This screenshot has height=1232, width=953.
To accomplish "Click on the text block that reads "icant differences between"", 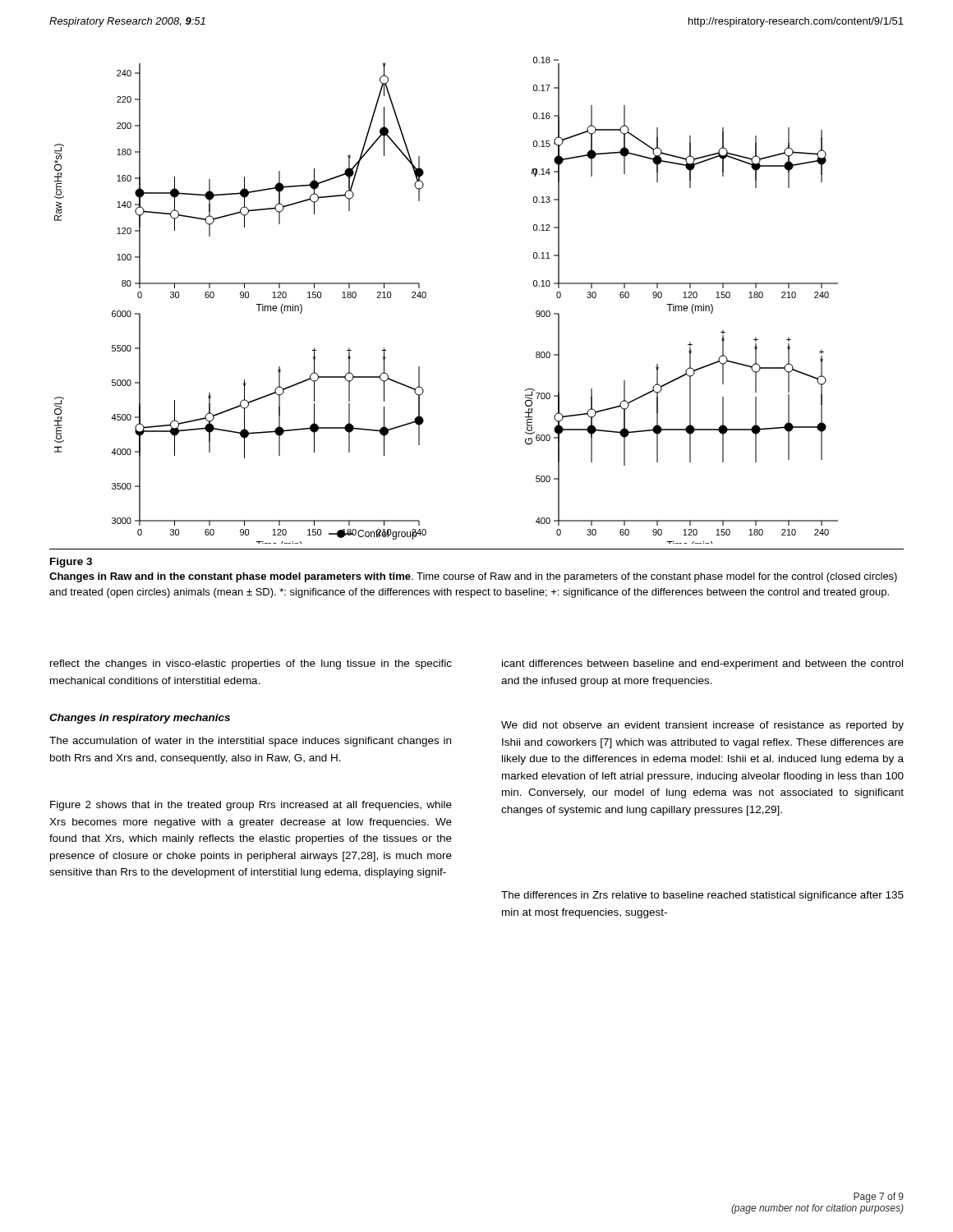I will 702,672.
